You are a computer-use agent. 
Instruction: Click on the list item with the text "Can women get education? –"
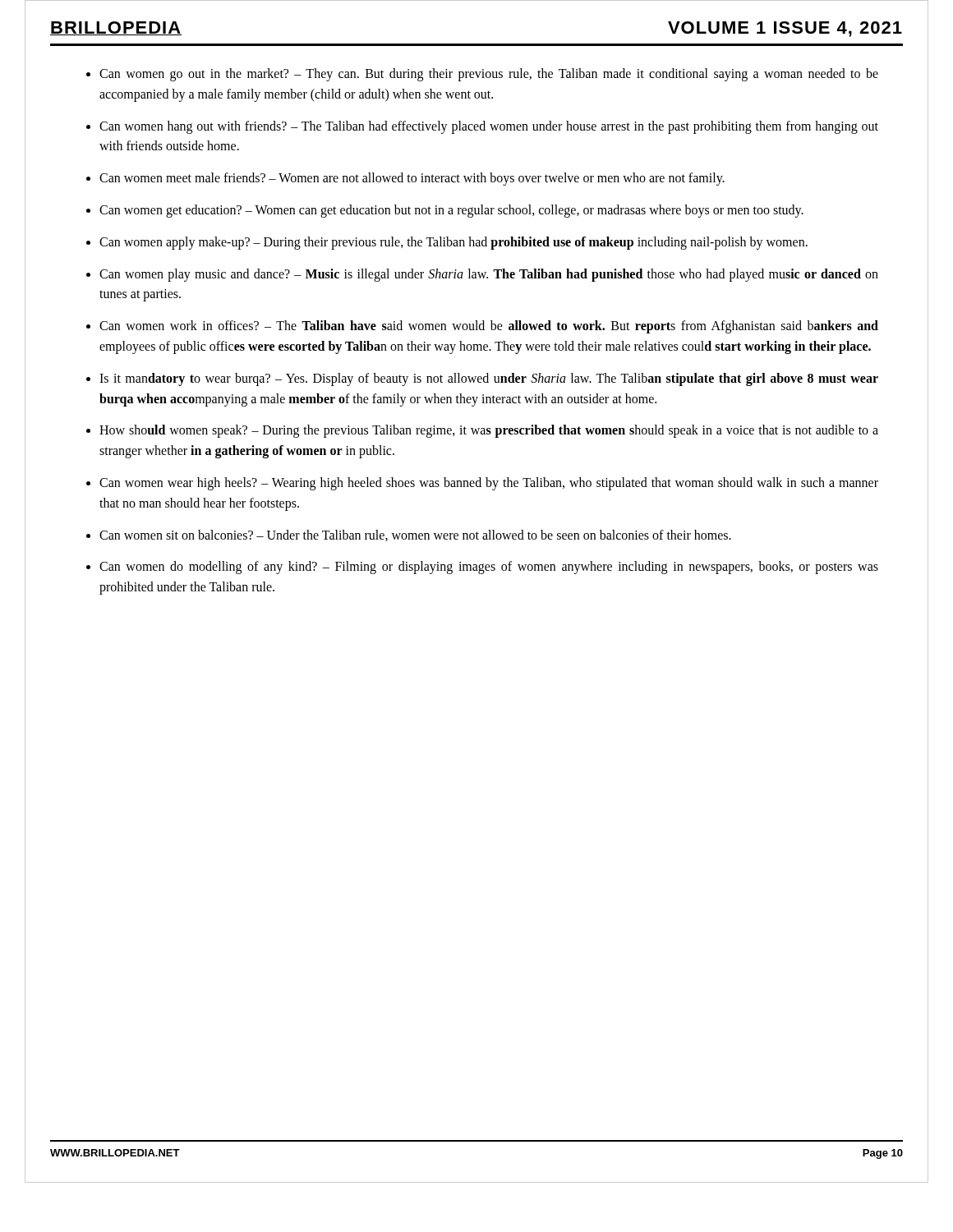pos(452,210)
